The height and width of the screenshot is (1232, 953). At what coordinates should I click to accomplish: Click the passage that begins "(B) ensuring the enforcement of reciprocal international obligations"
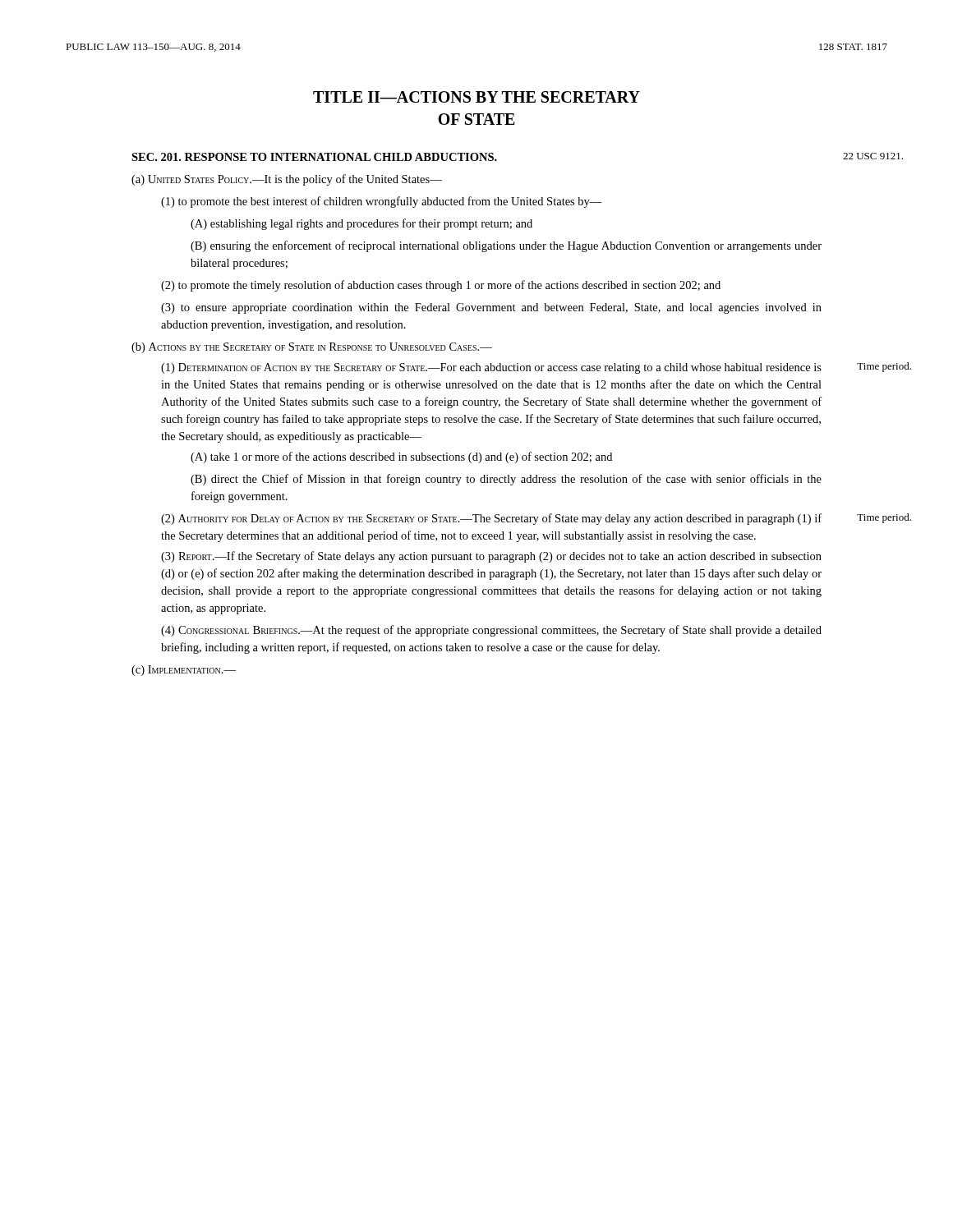pyautogui.click(x=506, y=254)
